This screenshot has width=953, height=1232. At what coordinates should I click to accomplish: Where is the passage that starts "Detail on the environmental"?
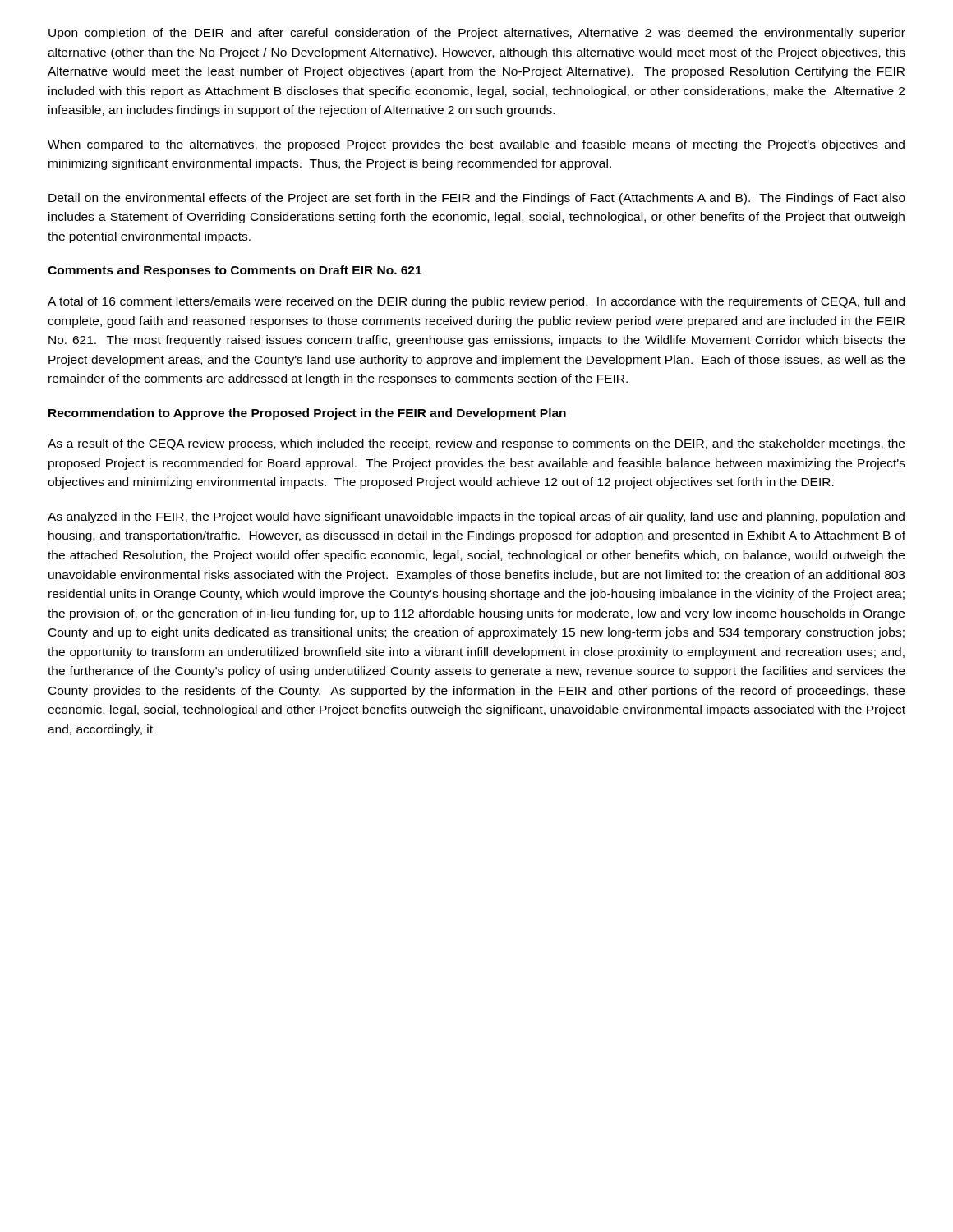(x=476, y=217)
